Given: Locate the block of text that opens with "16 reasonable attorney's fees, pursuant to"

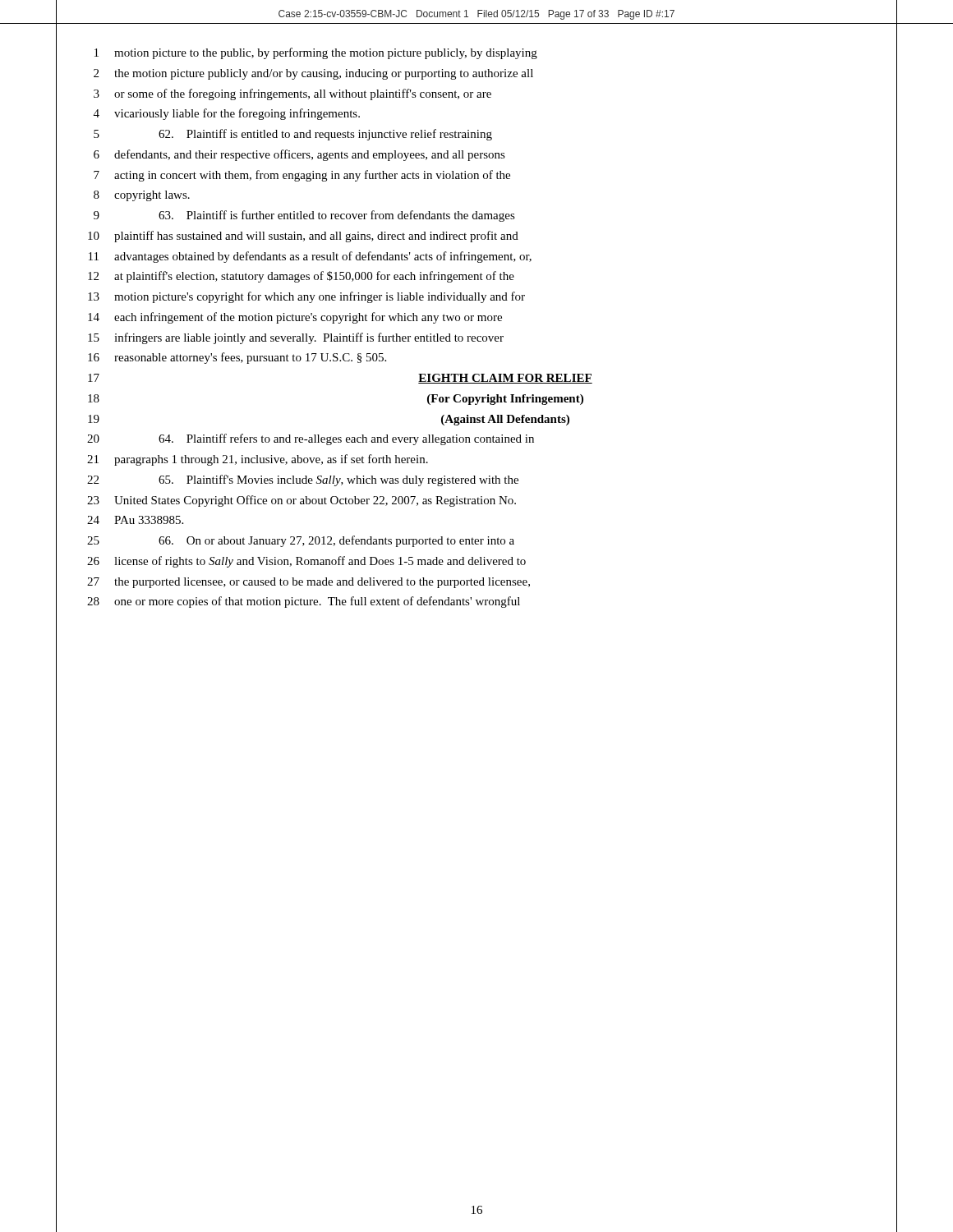Looking at the screenshot, I should point(237,358).
